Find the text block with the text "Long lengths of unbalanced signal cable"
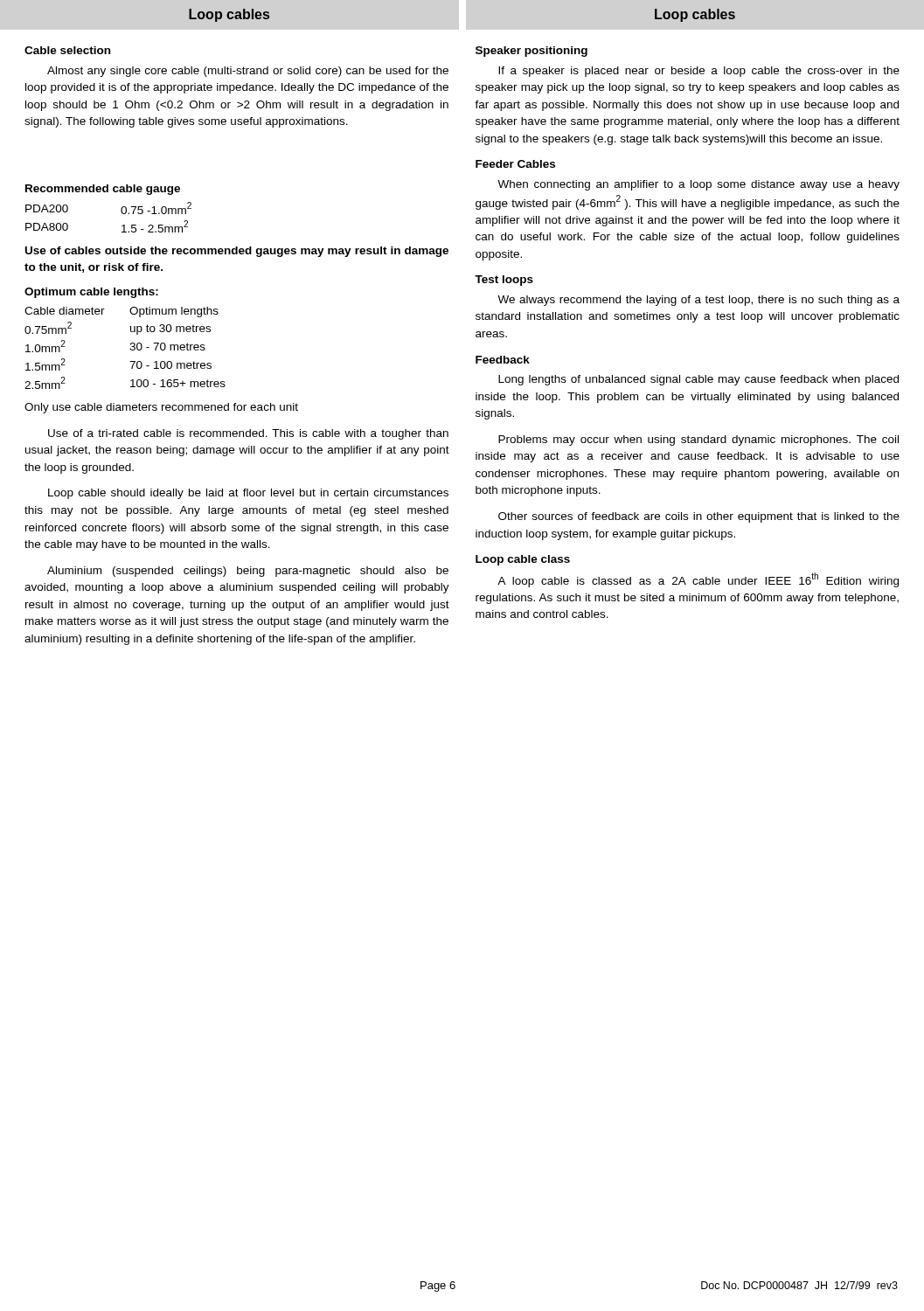Image resolution: width=924 pixels, height=1311 pixels. coord(687,396)
